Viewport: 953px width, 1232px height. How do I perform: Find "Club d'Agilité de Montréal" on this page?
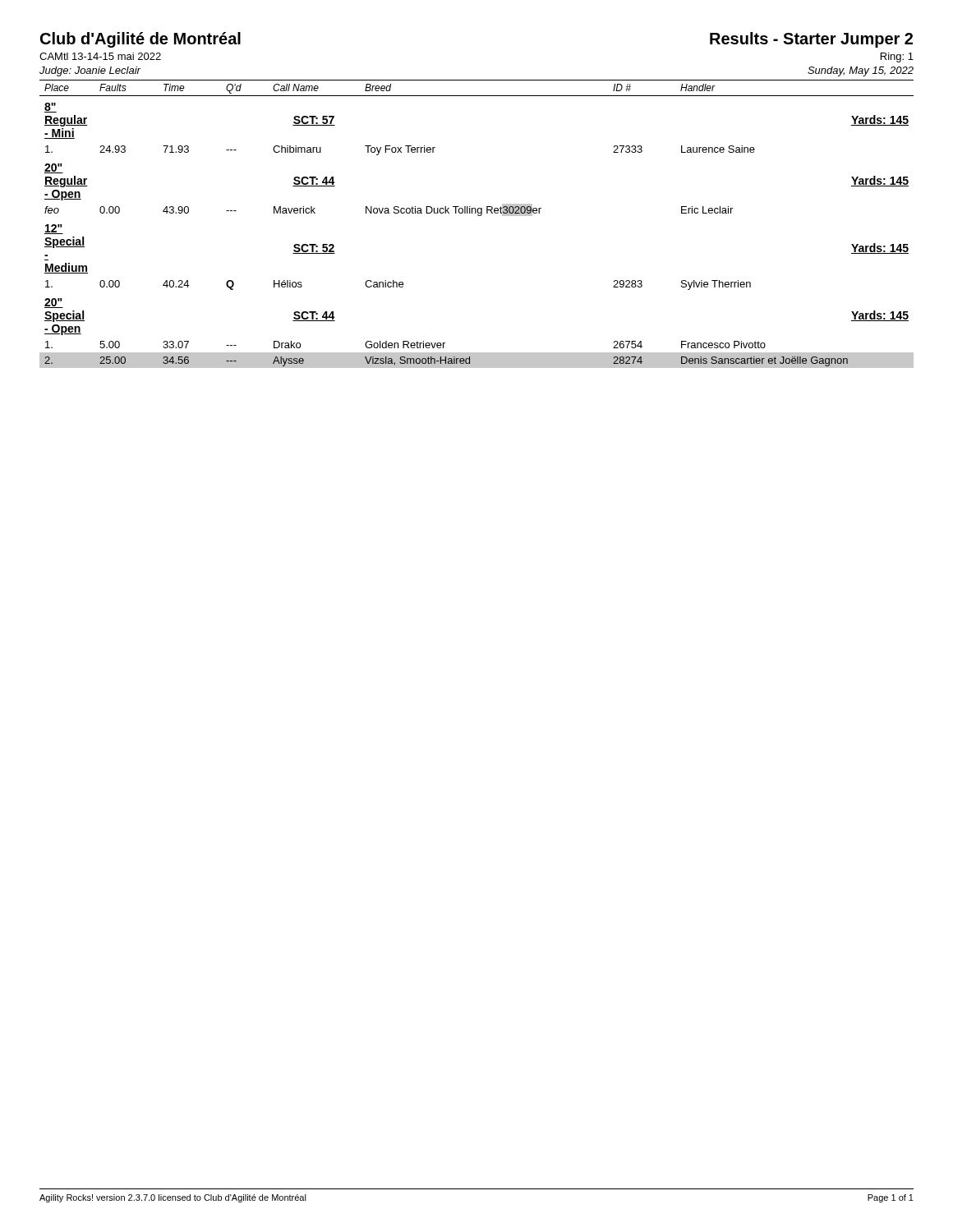(x=140, y=39)
